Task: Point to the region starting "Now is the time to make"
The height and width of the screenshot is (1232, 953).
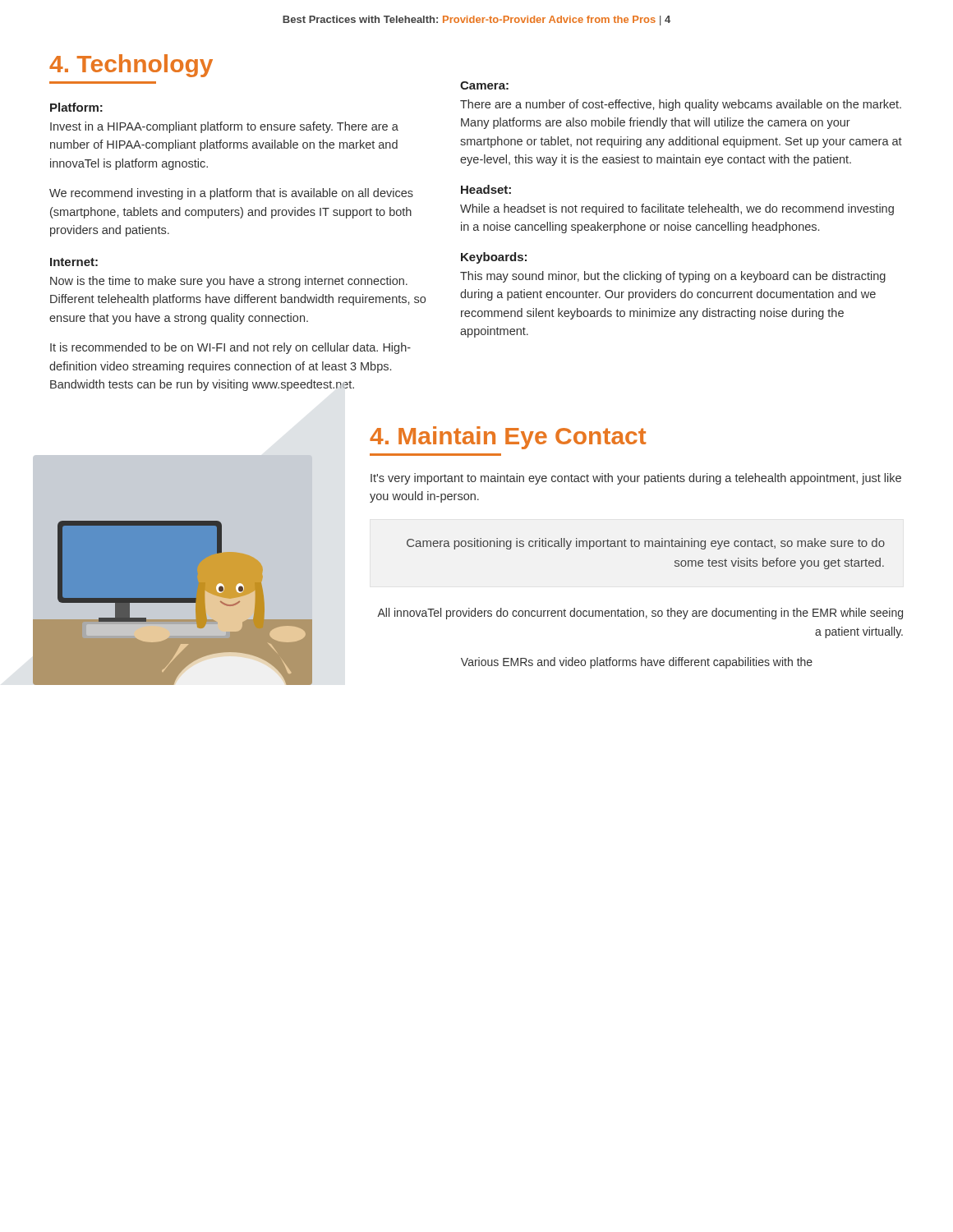Action: [238, 299]
